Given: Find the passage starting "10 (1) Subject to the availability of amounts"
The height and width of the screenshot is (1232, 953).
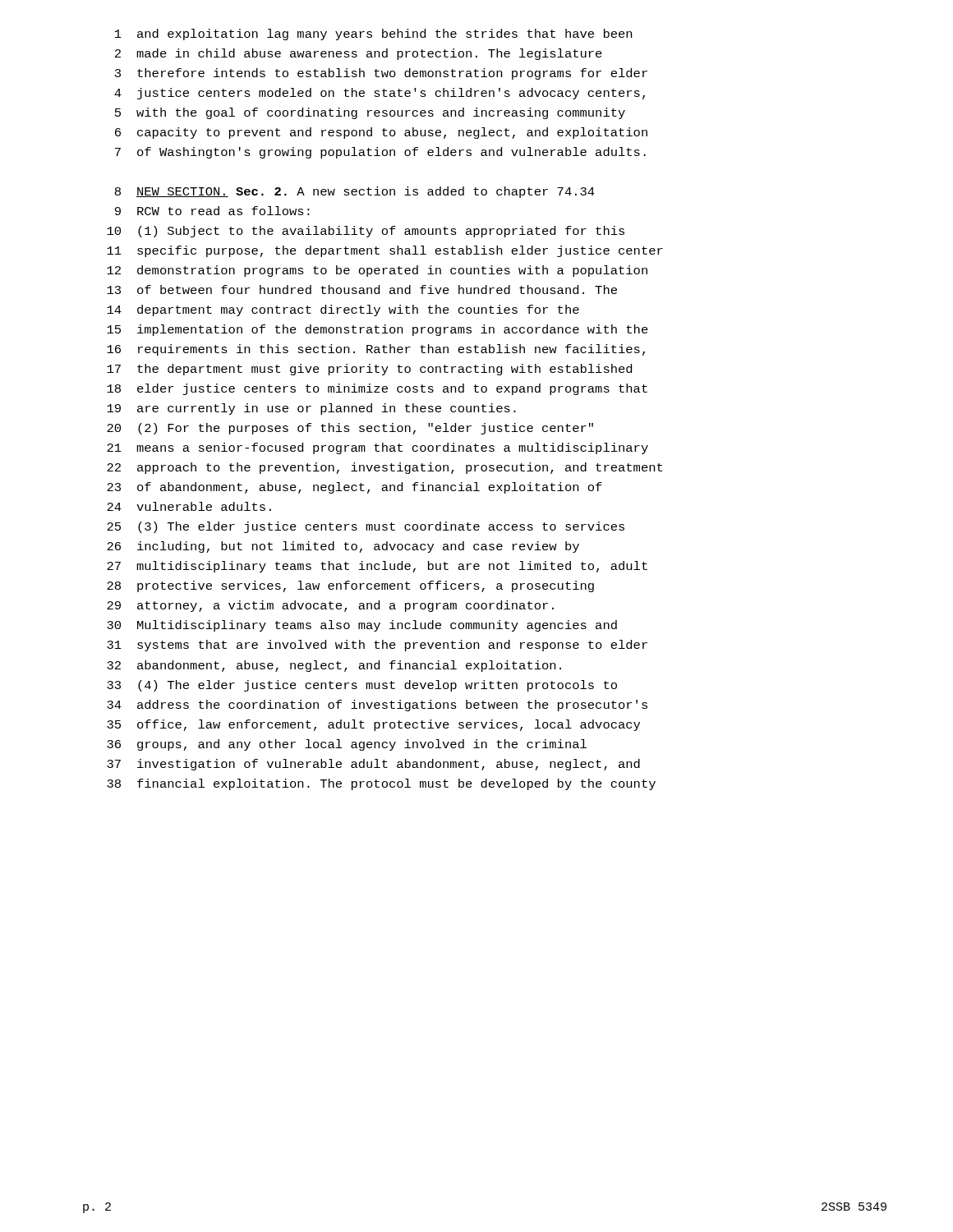Looking at the screenshot, I should coord(485,321).
